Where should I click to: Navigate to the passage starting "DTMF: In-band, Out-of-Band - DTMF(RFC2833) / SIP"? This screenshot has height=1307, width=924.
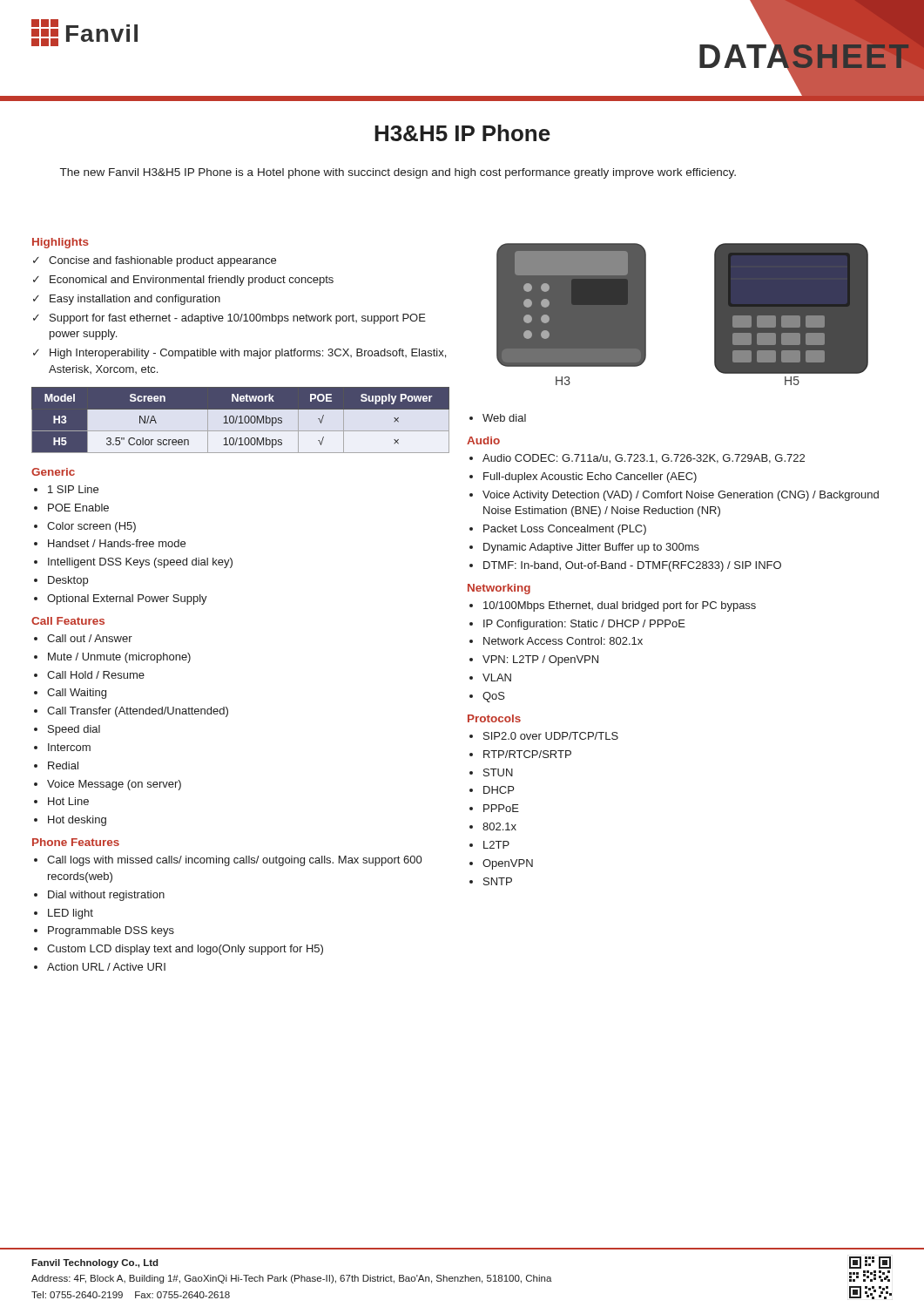pyautogui.click(x=680, y=566)
